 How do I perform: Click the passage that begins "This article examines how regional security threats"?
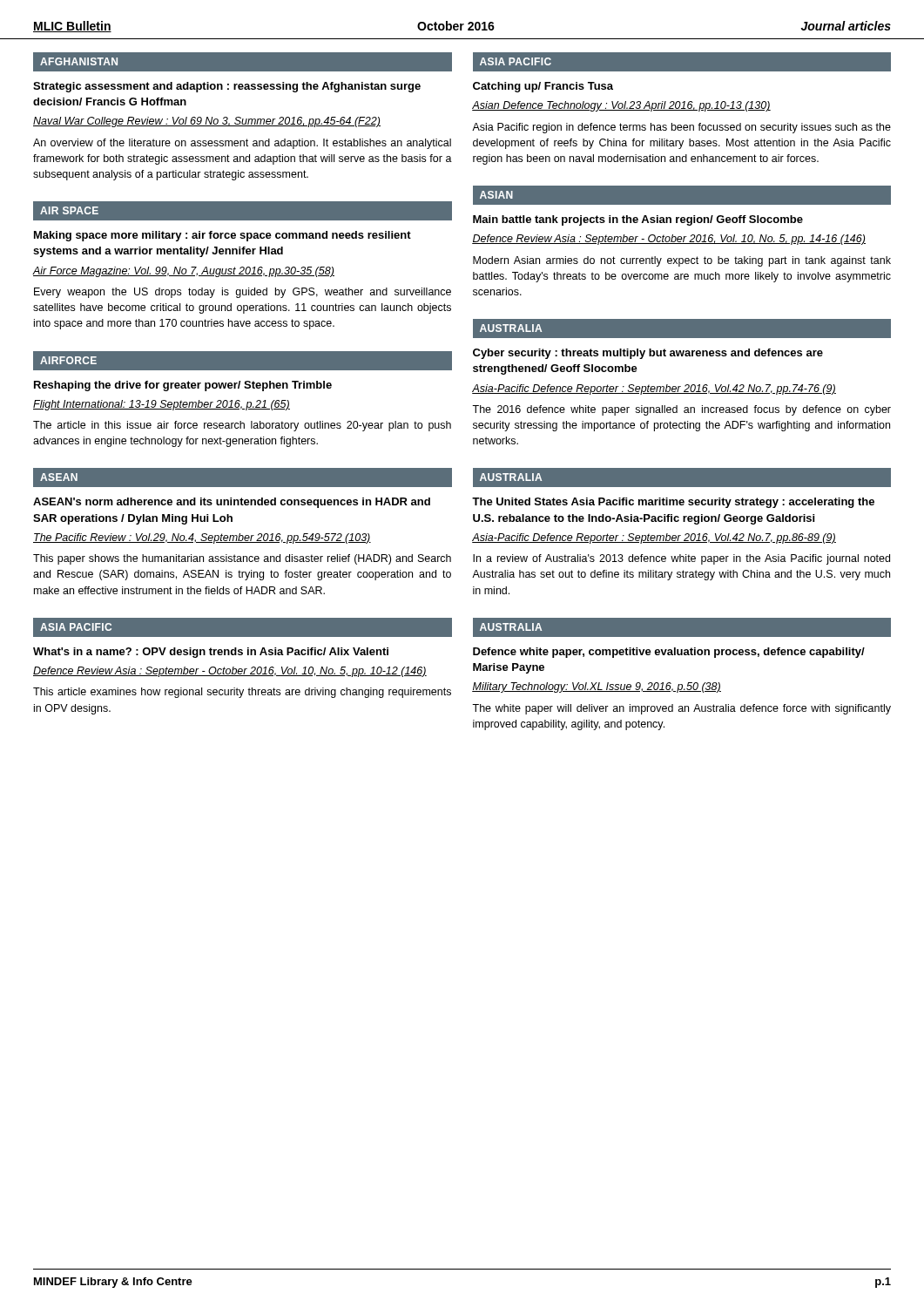[x=242, y=700]
